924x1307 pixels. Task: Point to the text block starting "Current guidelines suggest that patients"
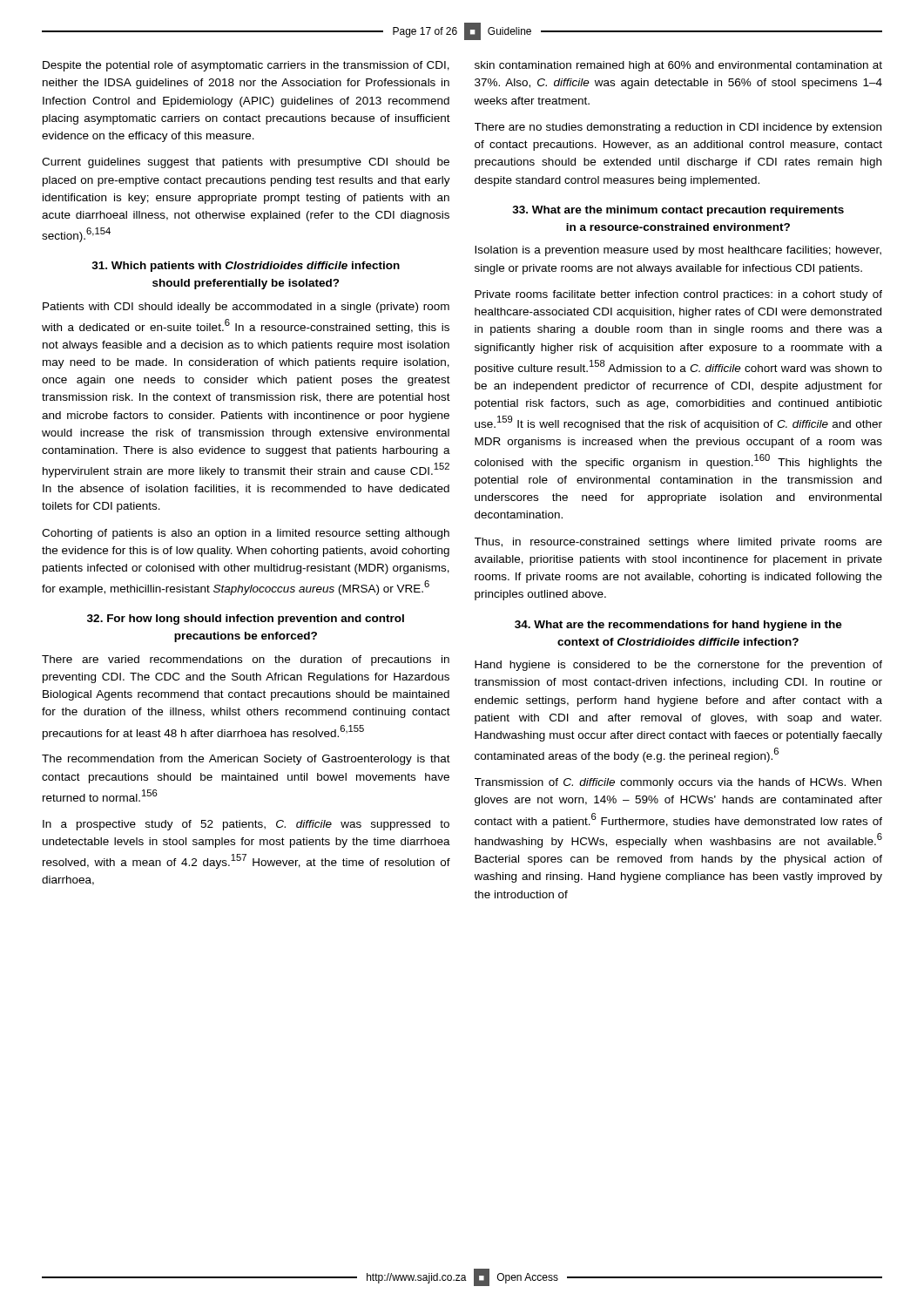[x=246, y=199]
